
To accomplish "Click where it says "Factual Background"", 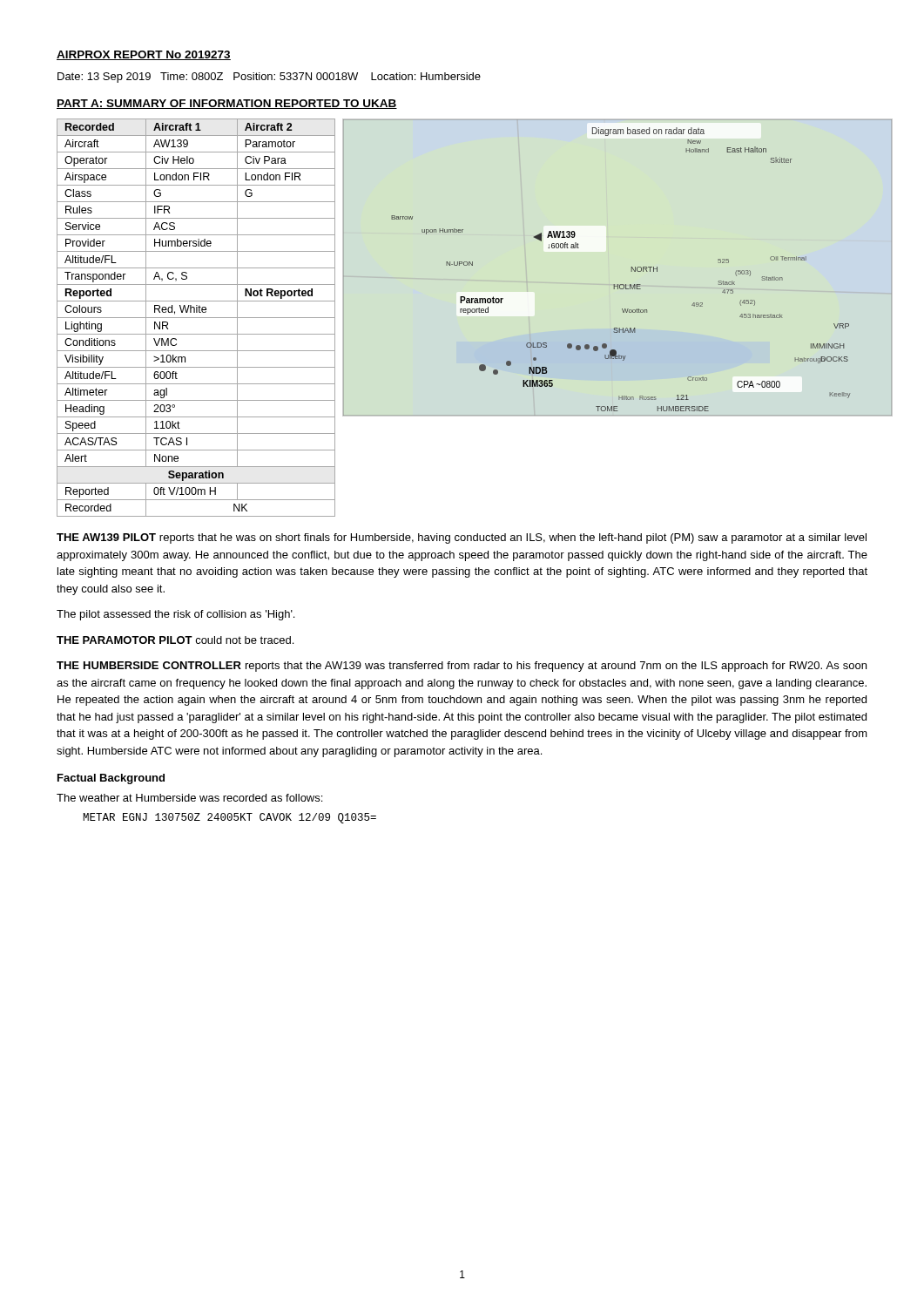I will 111,778.
